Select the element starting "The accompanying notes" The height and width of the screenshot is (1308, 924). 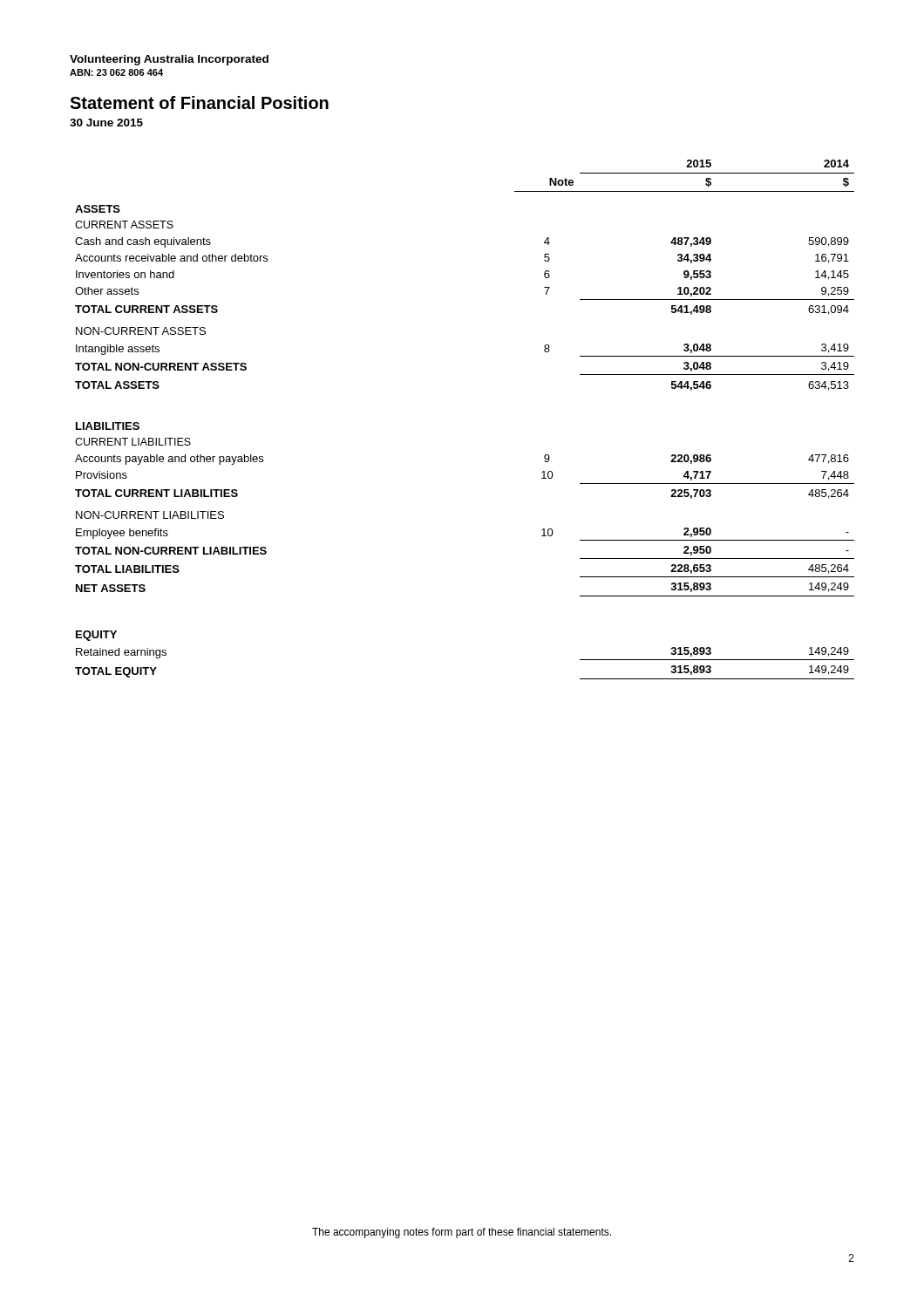[x=462, y=1232]
